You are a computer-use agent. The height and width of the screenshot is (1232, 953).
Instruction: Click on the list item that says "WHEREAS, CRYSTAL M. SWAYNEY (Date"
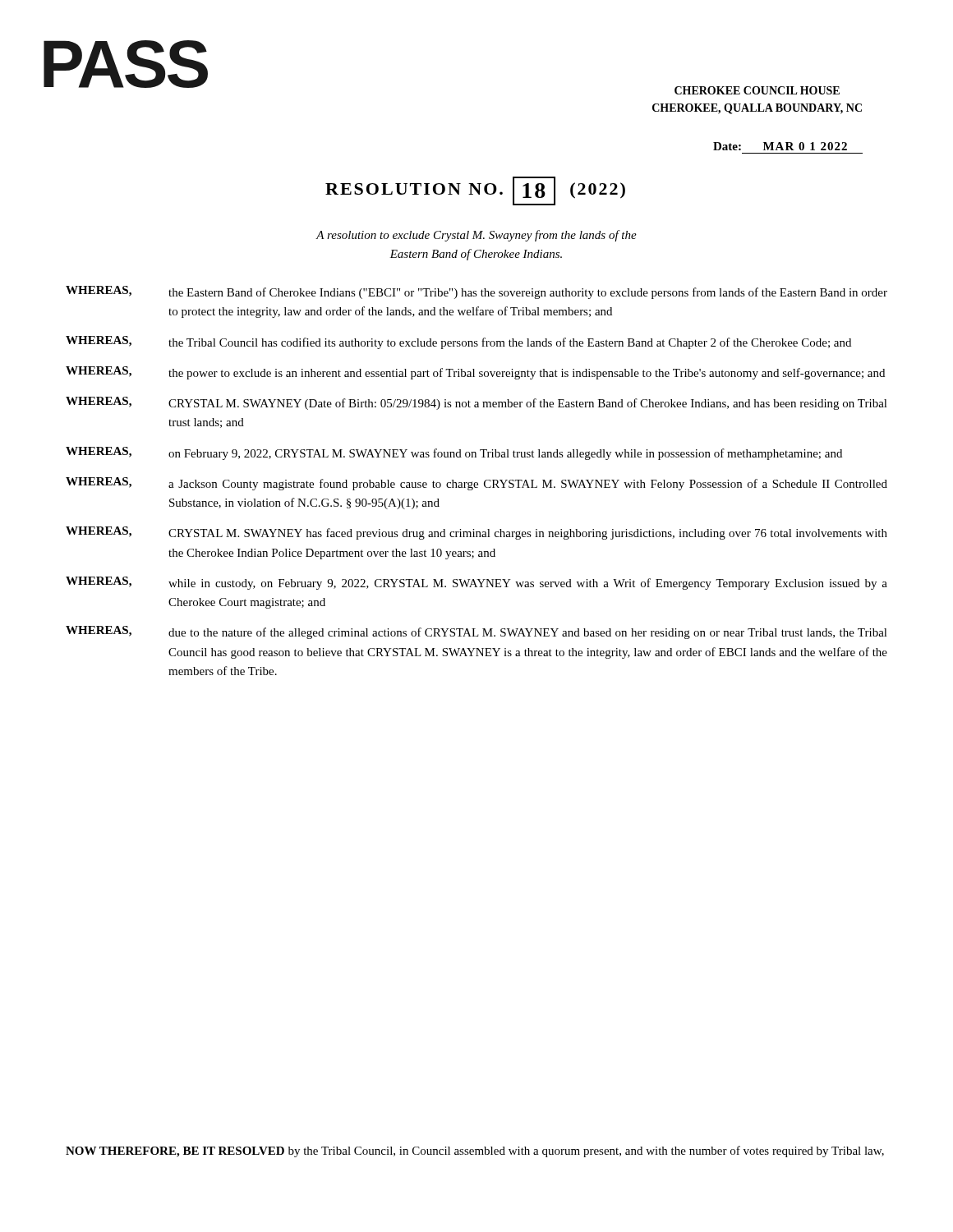click(x=476, y=413)
